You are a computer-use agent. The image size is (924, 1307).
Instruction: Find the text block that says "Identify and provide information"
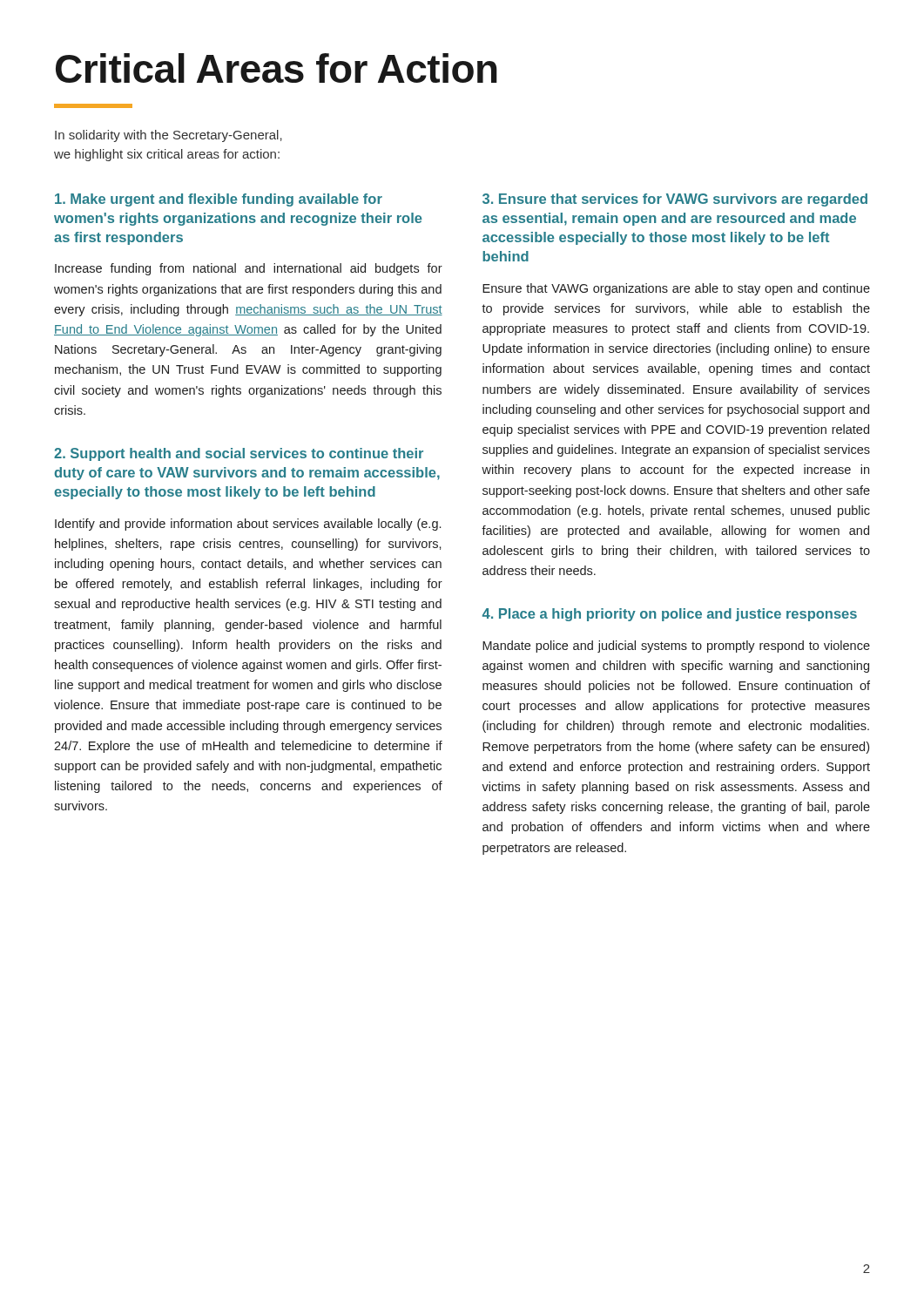(248, 665)
